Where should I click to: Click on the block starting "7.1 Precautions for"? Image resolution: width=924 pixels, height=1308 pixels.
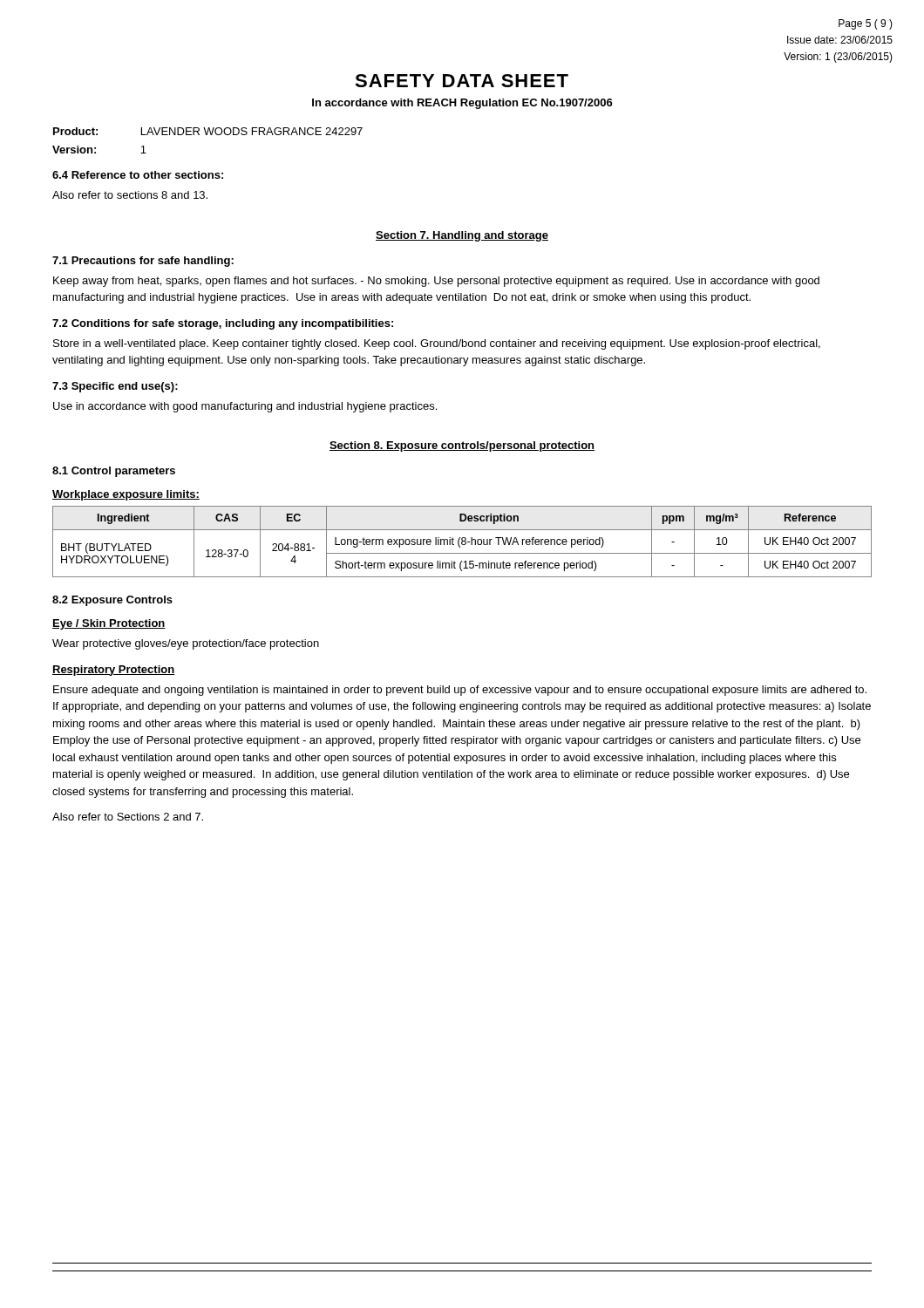[143, 260]
